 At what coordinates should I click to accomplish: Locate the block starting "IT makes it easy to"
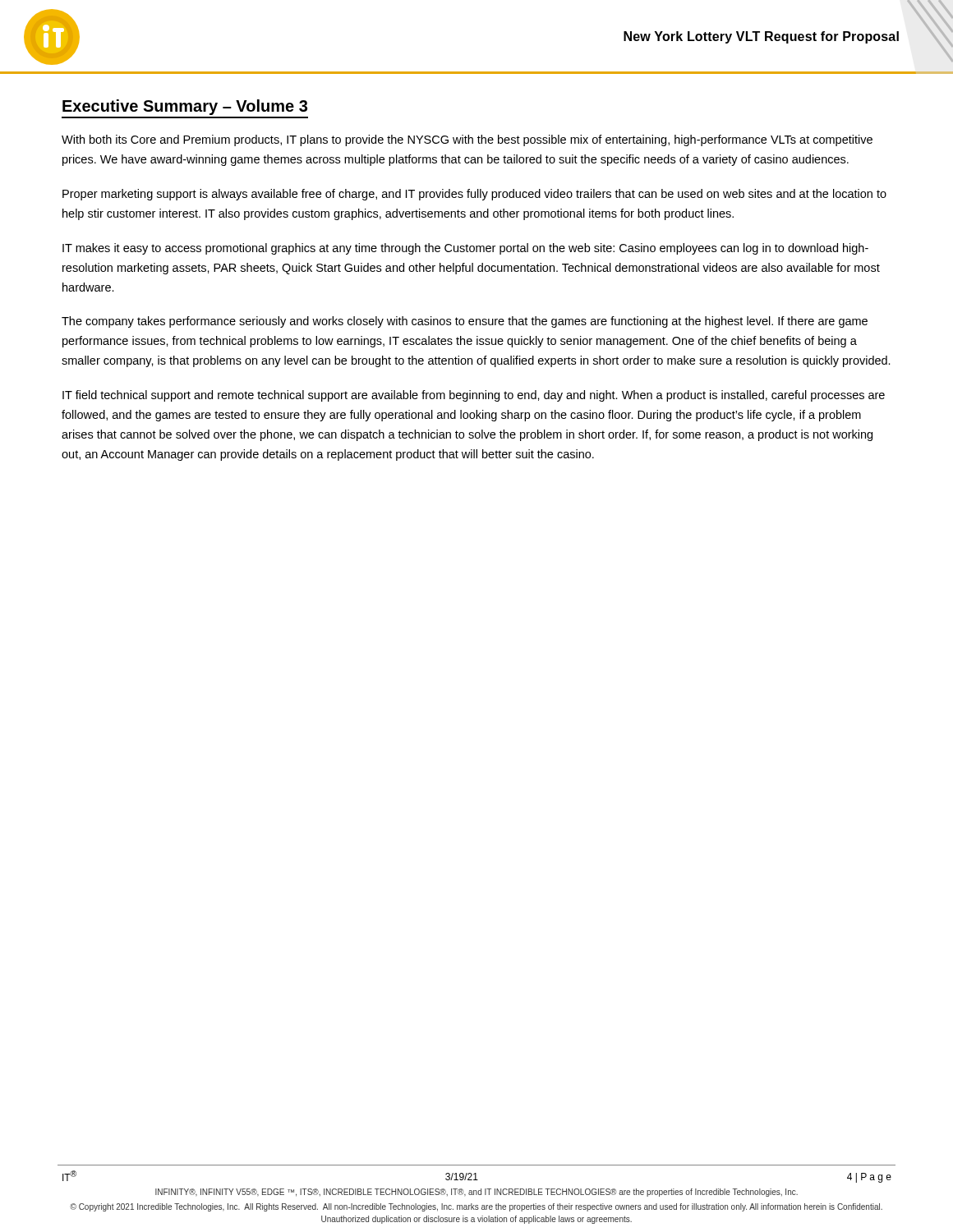coord(471,267)
